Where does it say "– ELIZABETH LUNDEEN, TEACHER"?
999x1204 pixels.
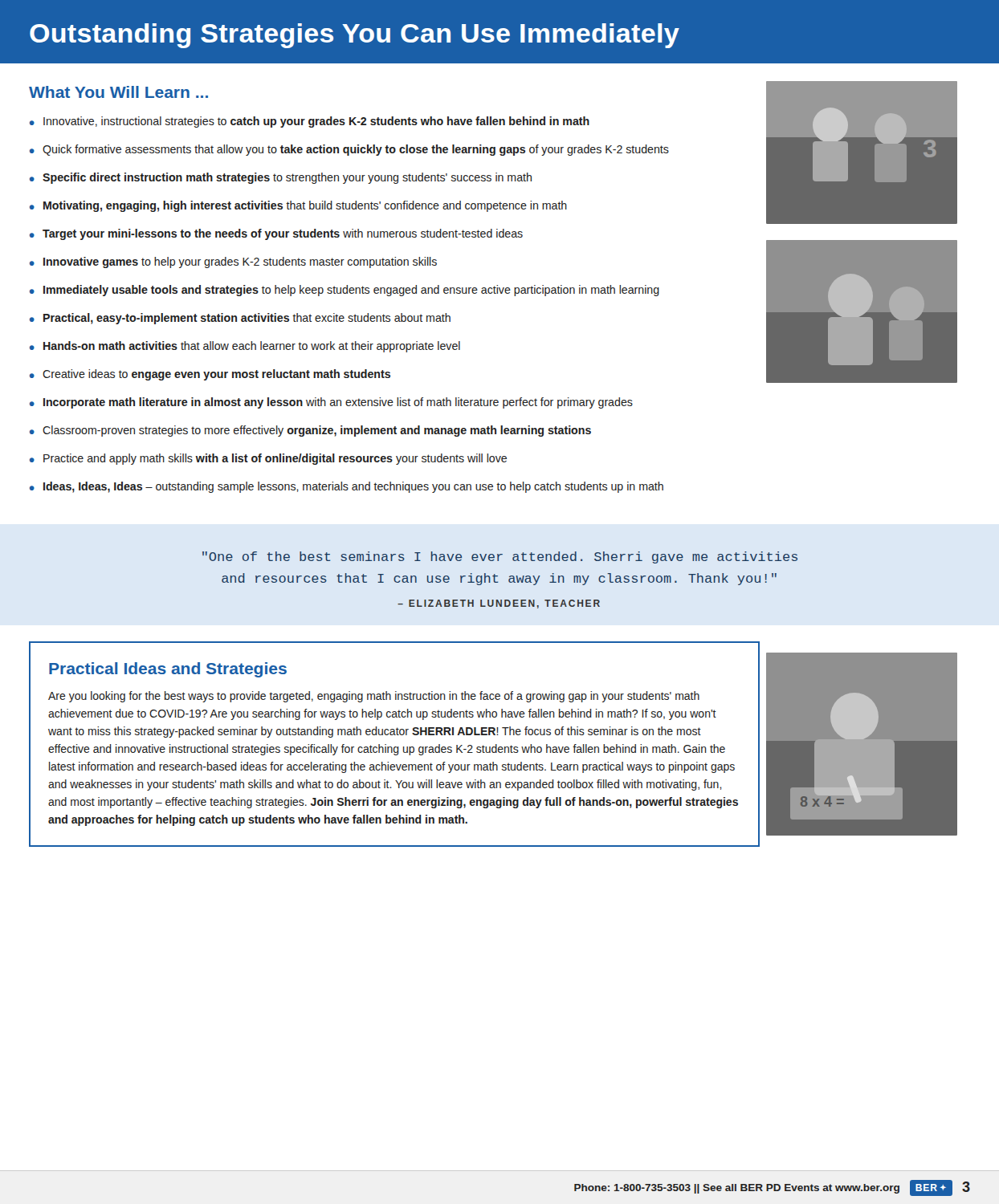(x=500, y=604)
